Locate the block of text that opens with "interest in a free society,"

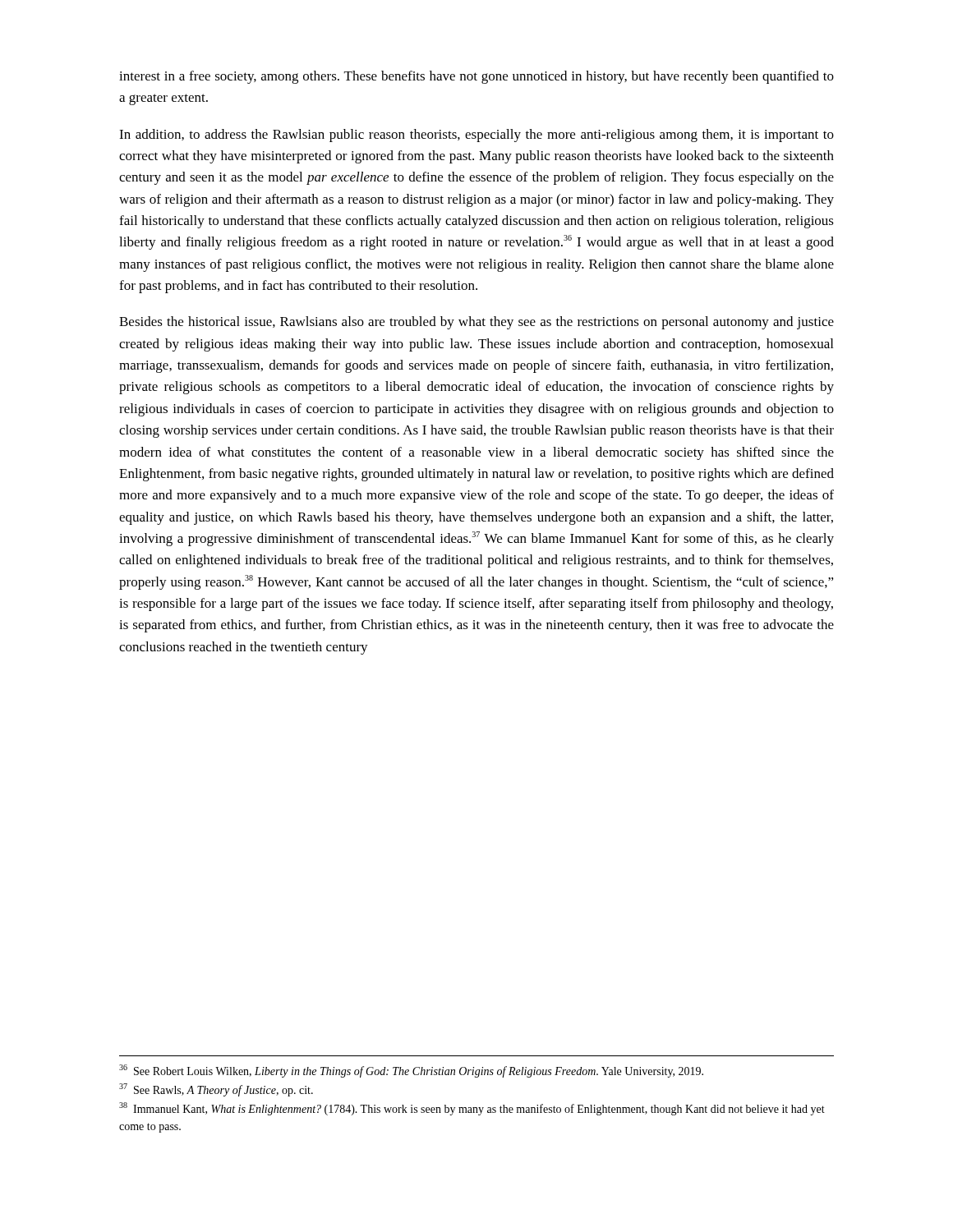[476, 87]
